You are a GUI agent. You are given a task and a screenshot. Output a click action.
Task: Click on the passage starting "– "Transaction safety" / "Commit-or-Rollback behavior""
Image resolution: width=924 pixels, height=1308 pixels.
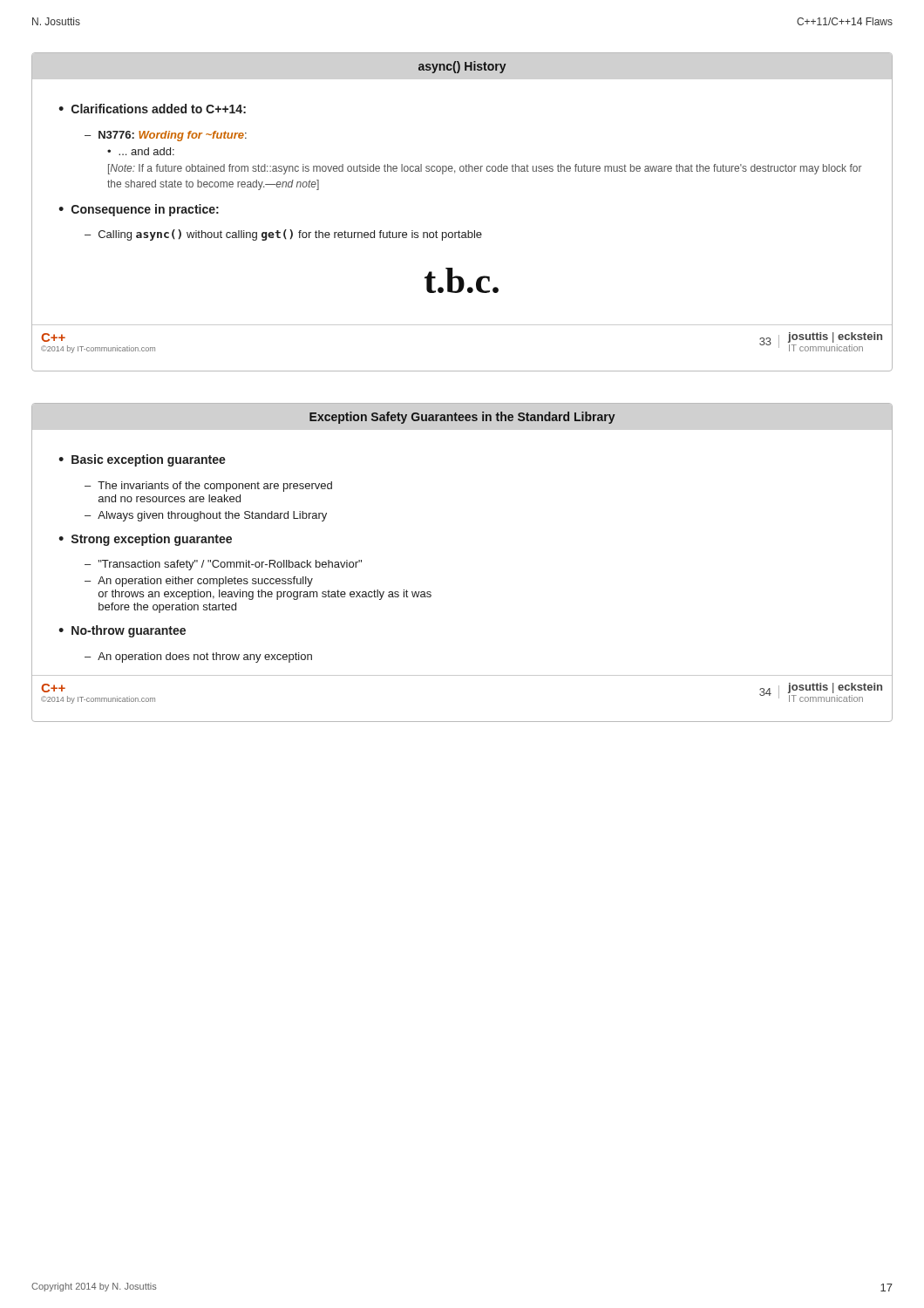(x=223, y=564)
